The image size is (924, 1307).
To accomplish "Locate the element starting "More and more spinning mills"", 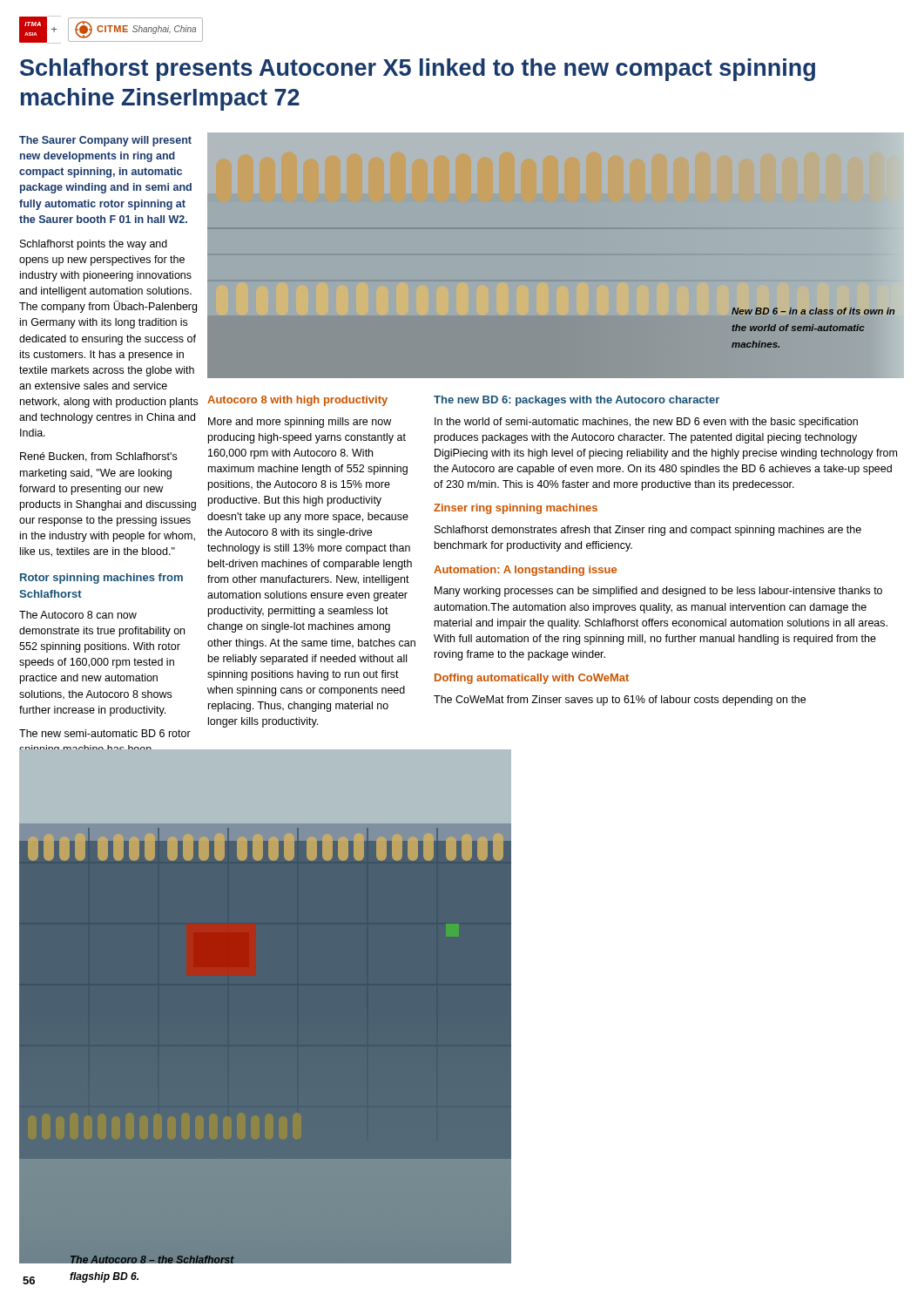I will tap(313, 572).
